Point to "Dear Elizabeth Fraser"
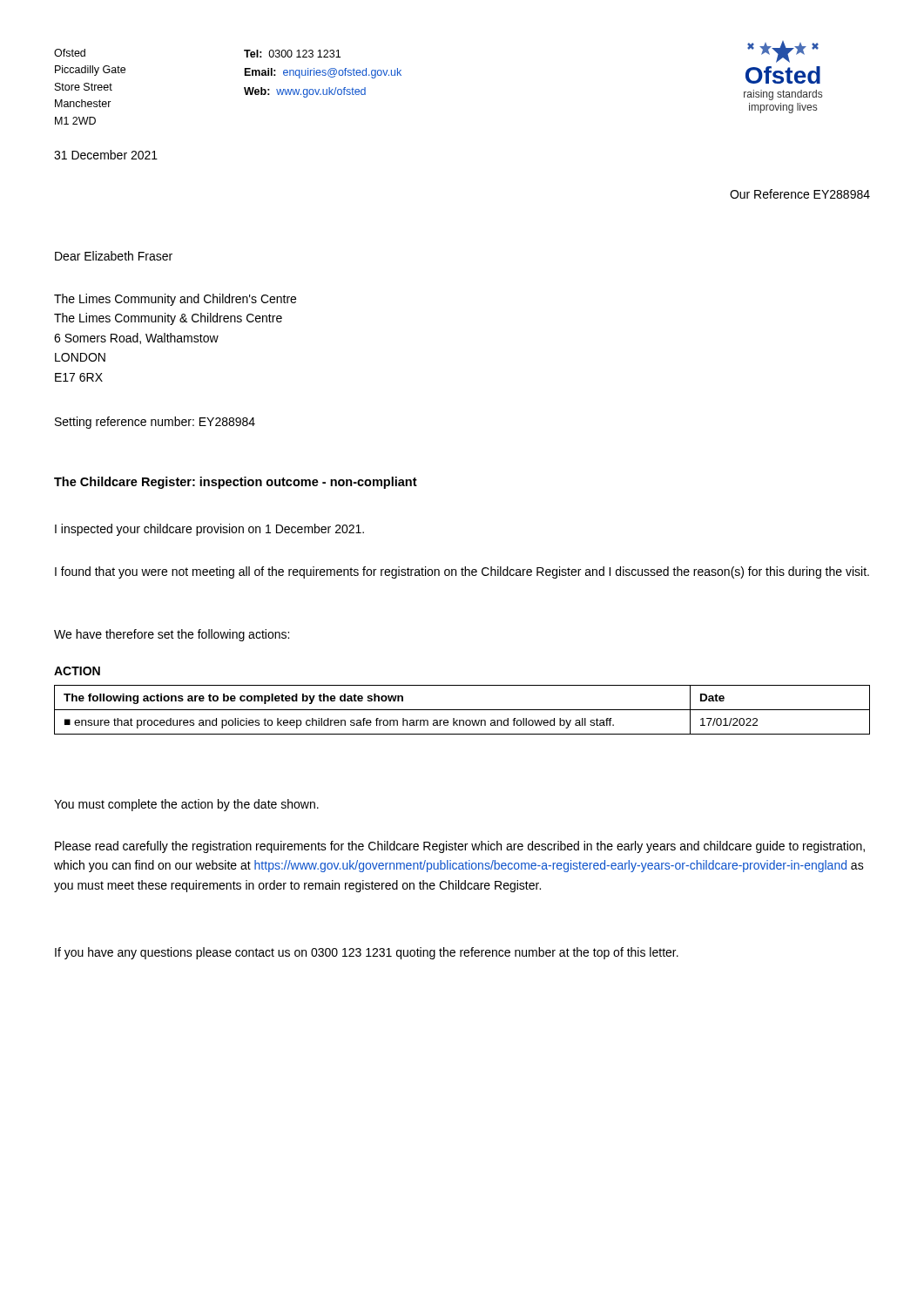Image resolution: width=924 pixels, height=1307 pixels. 113,256
